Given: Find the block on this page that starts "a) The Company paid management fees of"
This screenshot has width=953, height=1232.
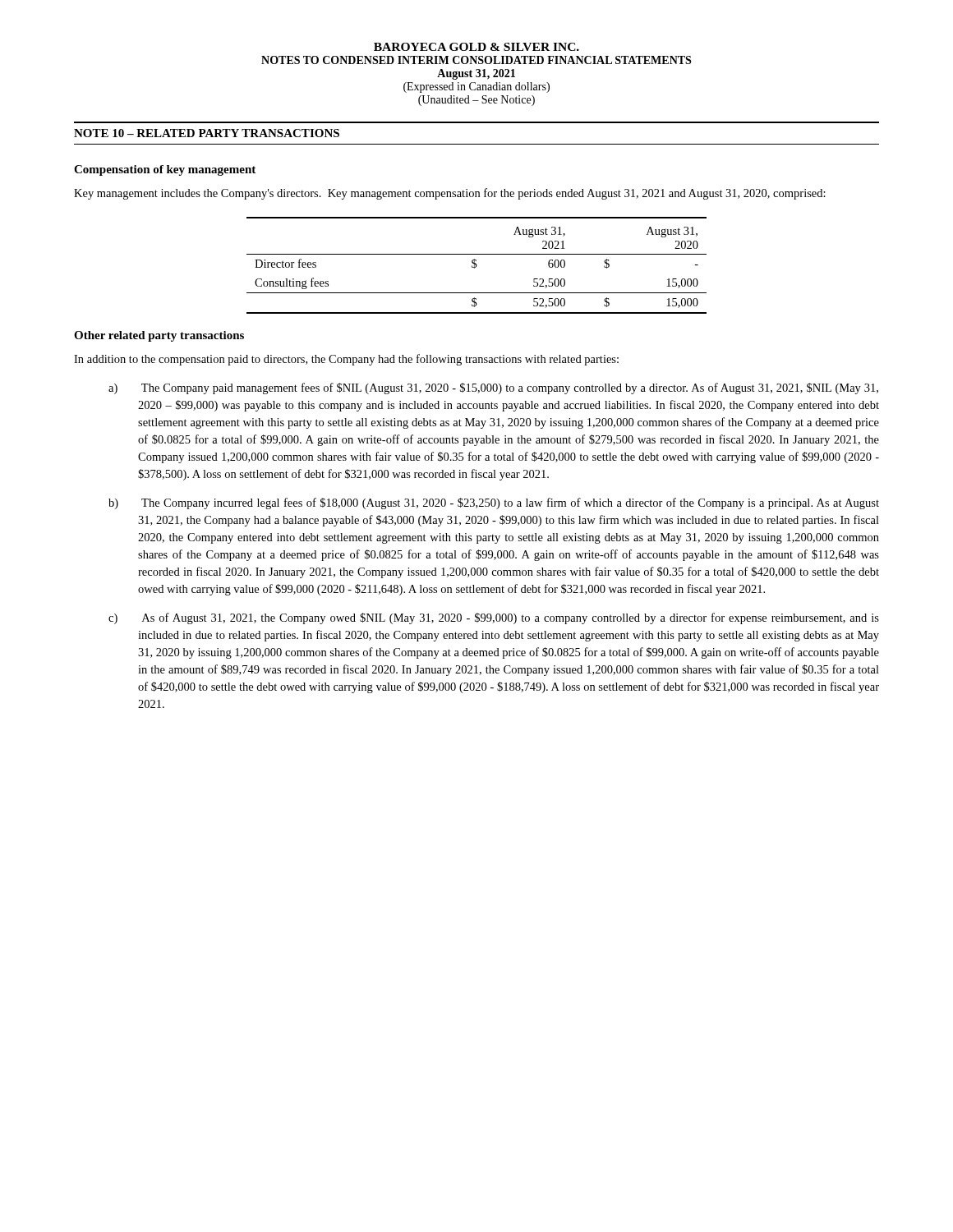Looking at the screenshot, I should (x=496, y=430).
